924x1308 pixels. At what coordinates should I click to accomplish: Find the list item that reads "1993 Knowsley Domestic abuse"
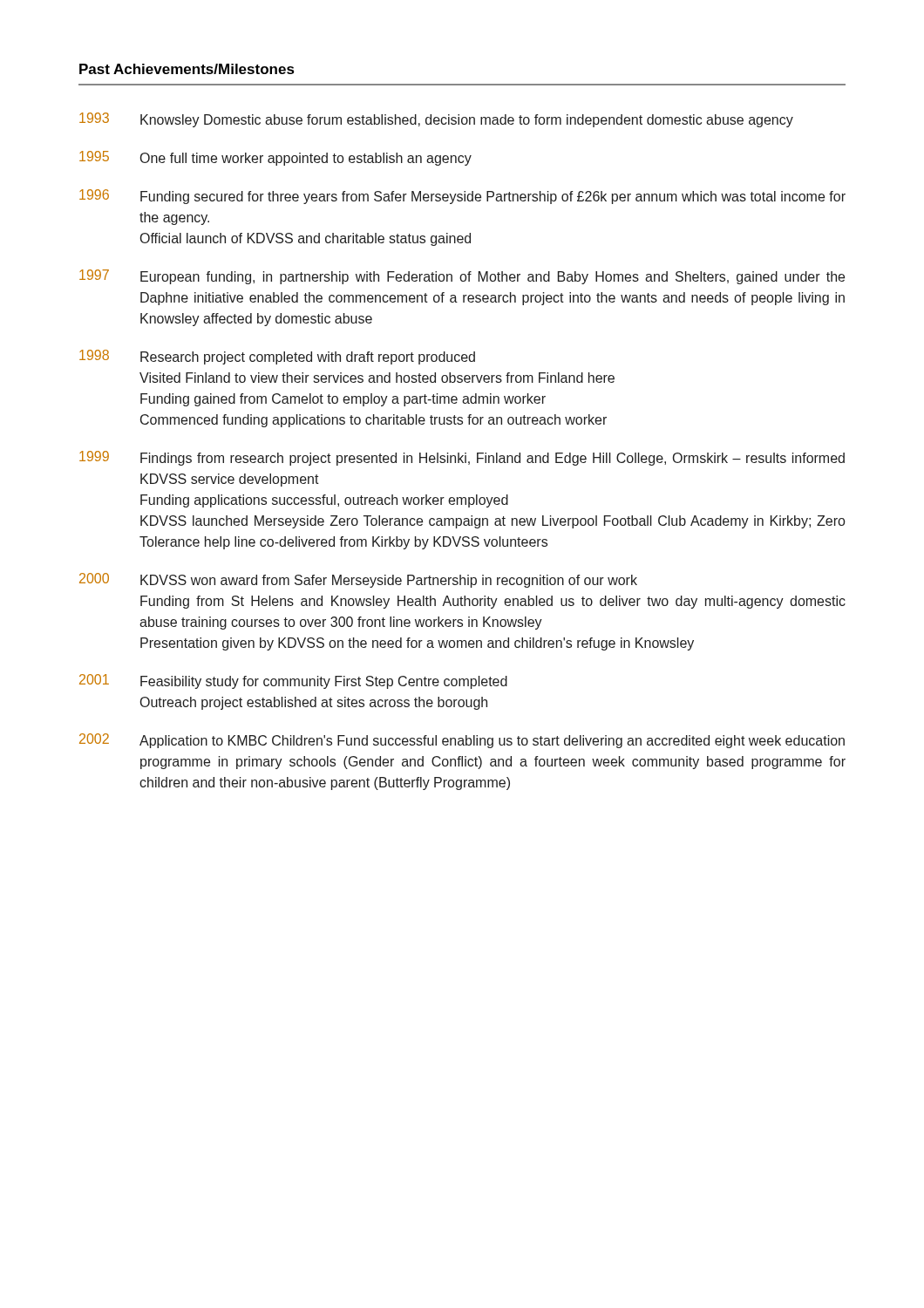[x=462, y=120]
